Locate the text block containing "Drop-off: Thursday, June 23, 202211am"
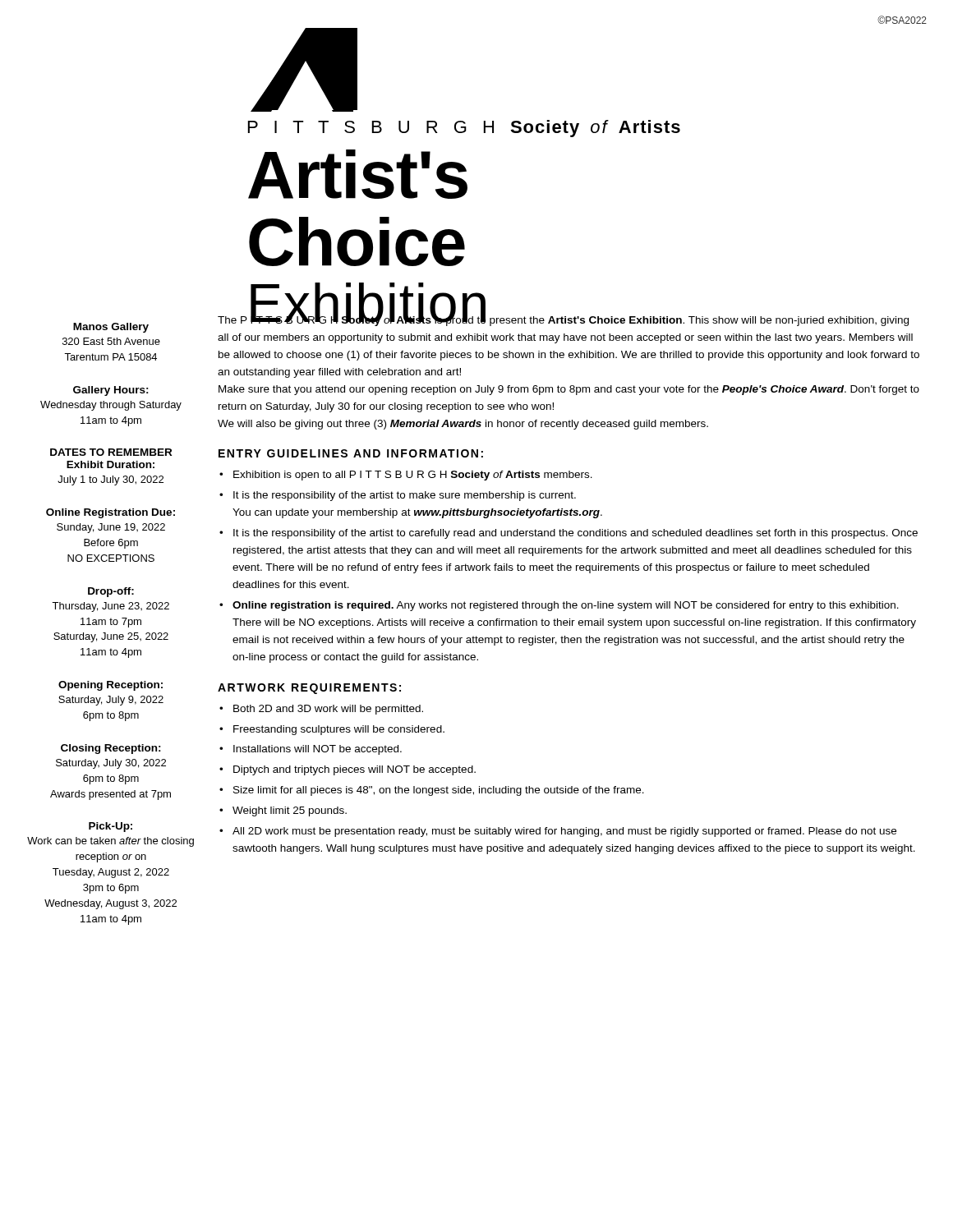Screen dimensions: 1232x953 click(111, 623)
